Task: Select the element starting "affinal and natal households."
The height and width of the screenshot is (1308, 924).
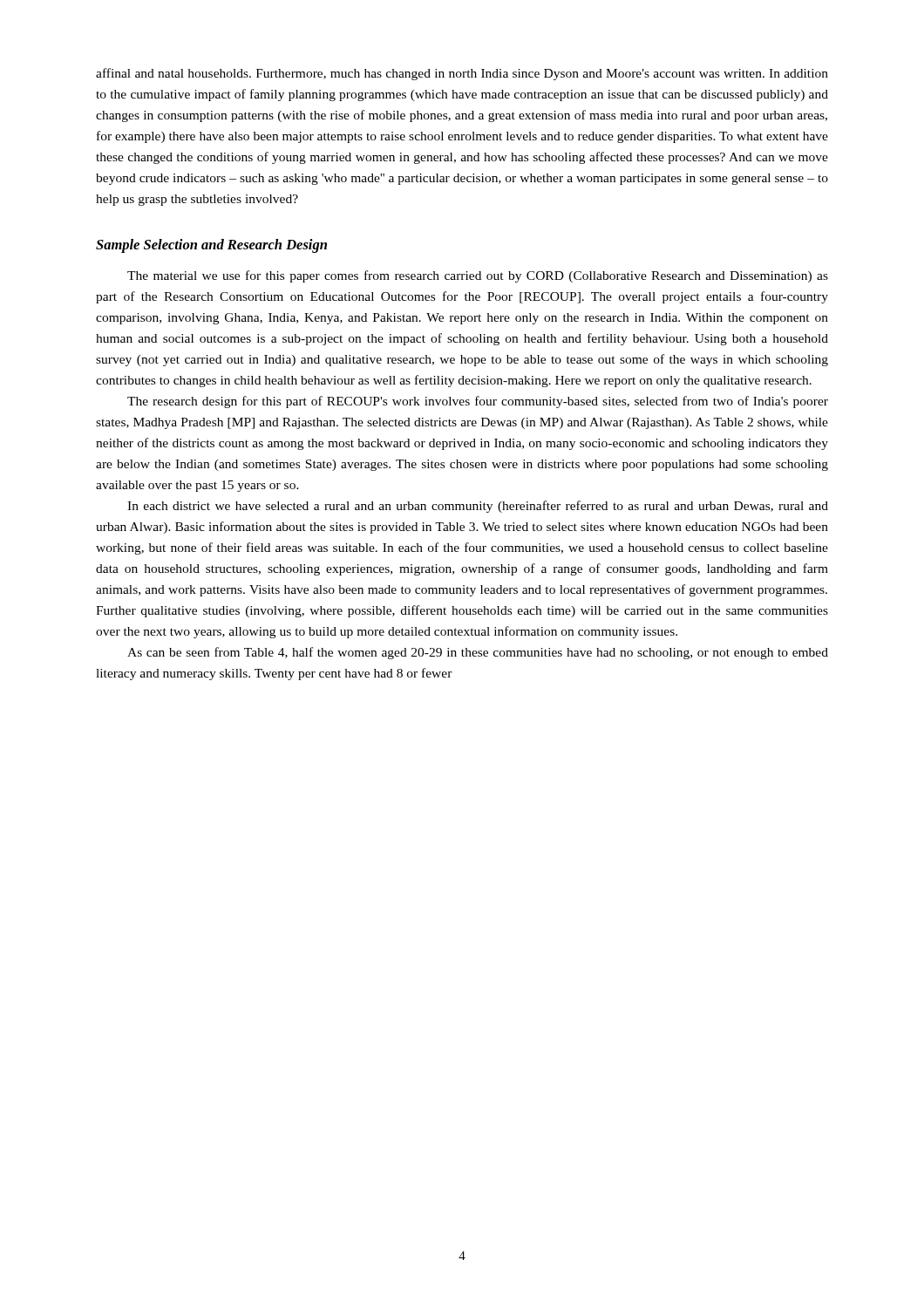Action: (462, 136)
